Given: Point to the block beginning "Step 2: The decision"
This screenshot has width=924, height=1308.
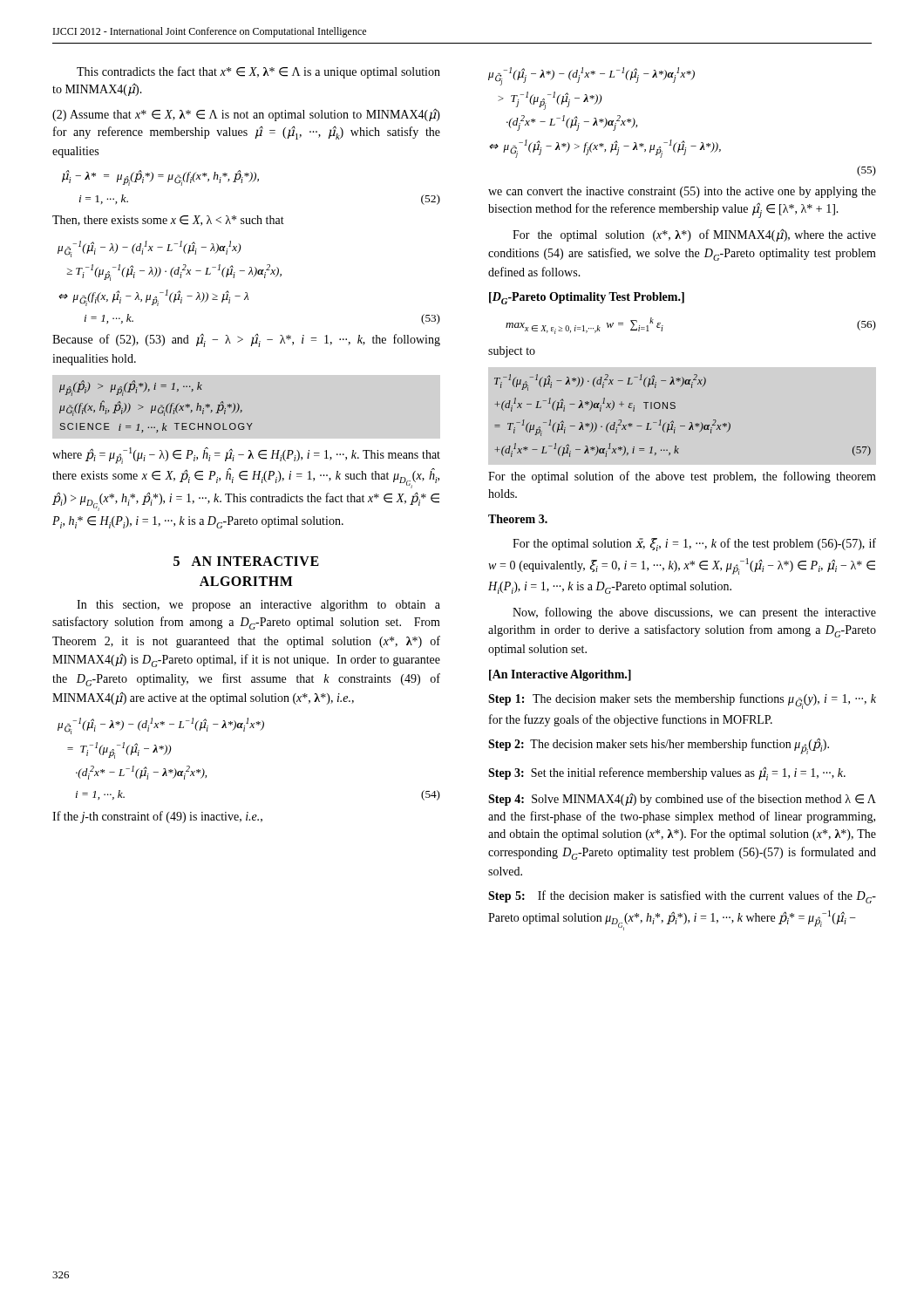Looking at the screenshot, I should coord(659,747).
